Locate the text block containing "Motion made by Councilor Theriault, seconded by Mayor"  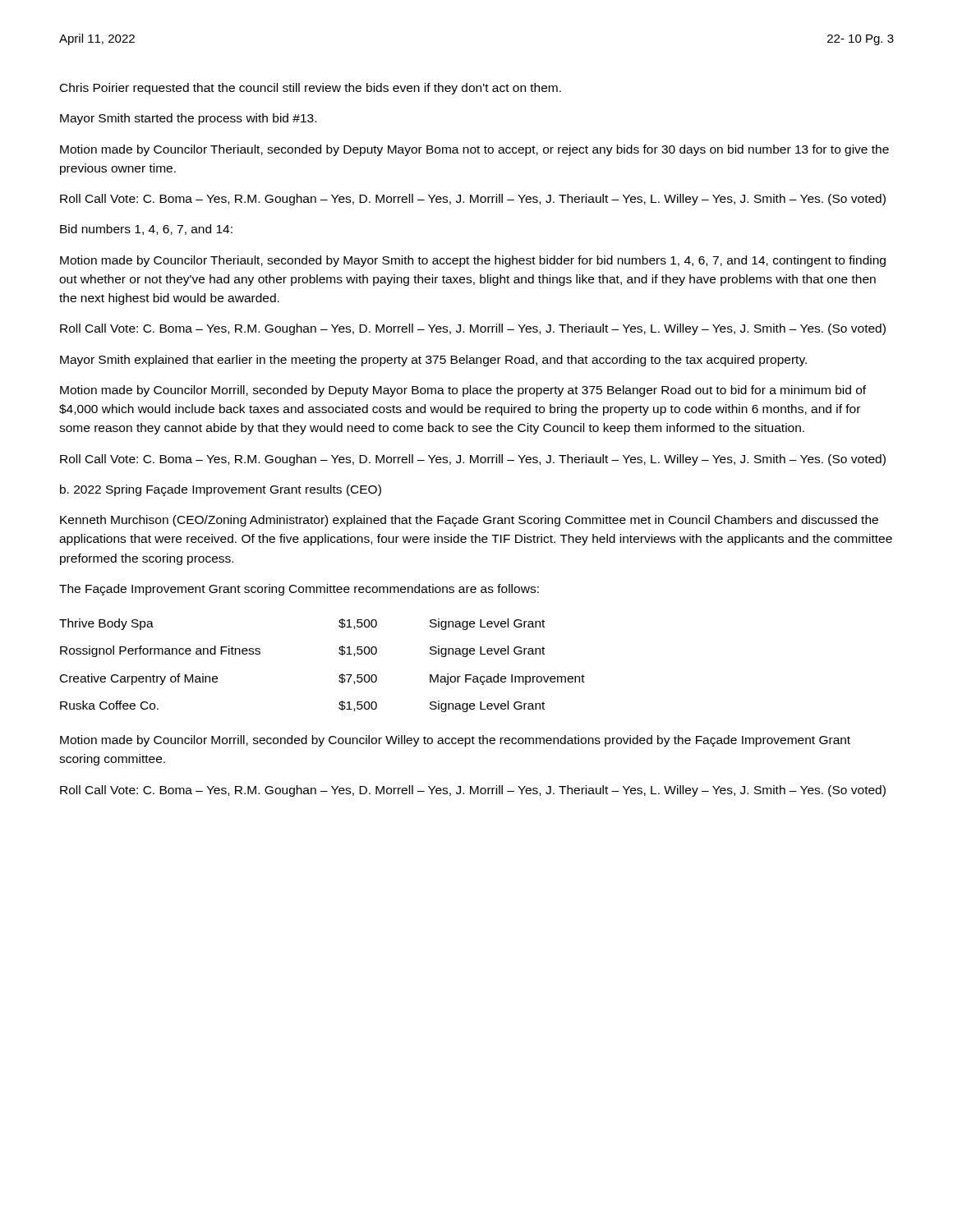pos(473,279)
